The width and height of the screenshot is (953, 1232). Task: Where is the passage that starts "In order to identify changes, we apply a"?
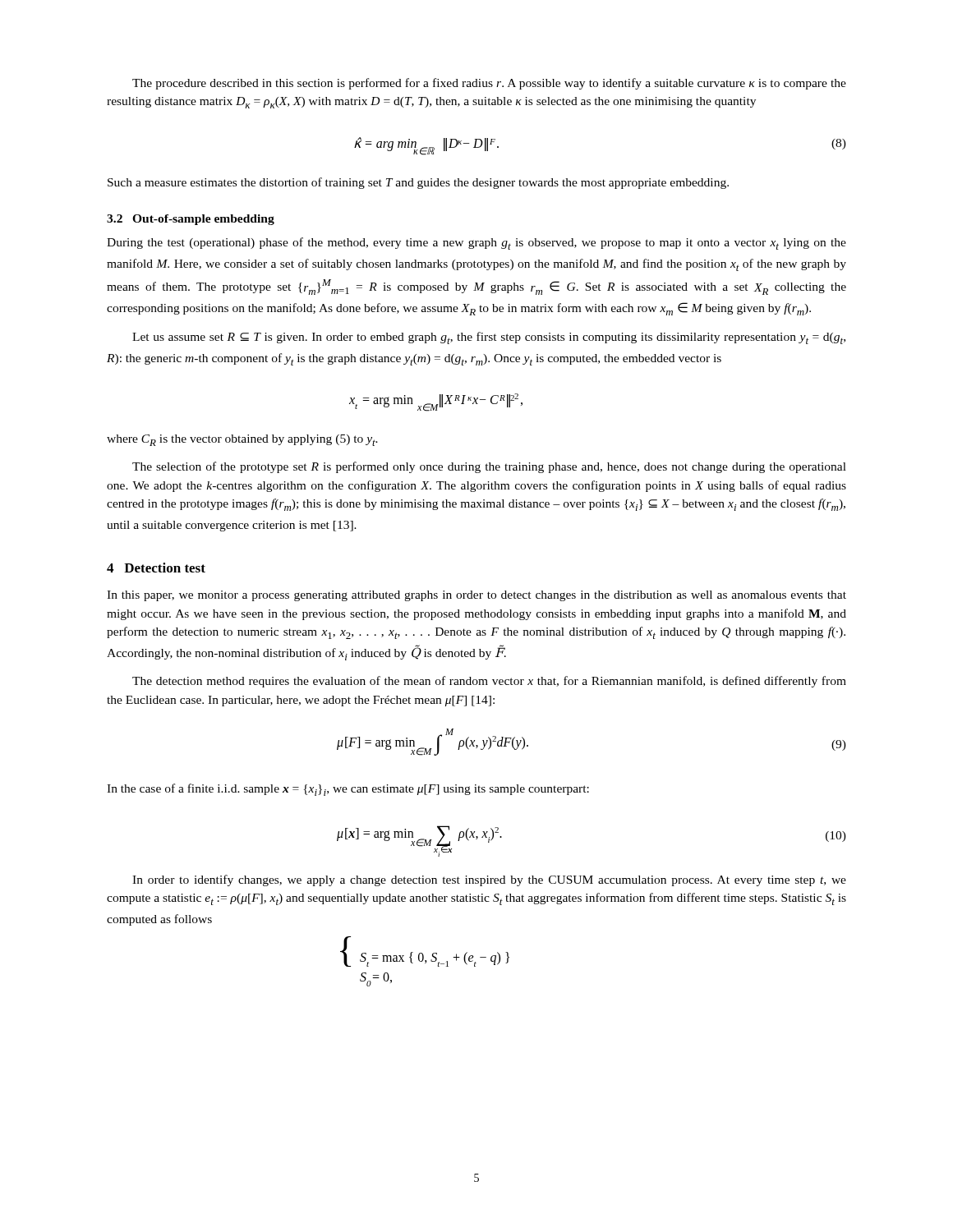pos(476,899)
